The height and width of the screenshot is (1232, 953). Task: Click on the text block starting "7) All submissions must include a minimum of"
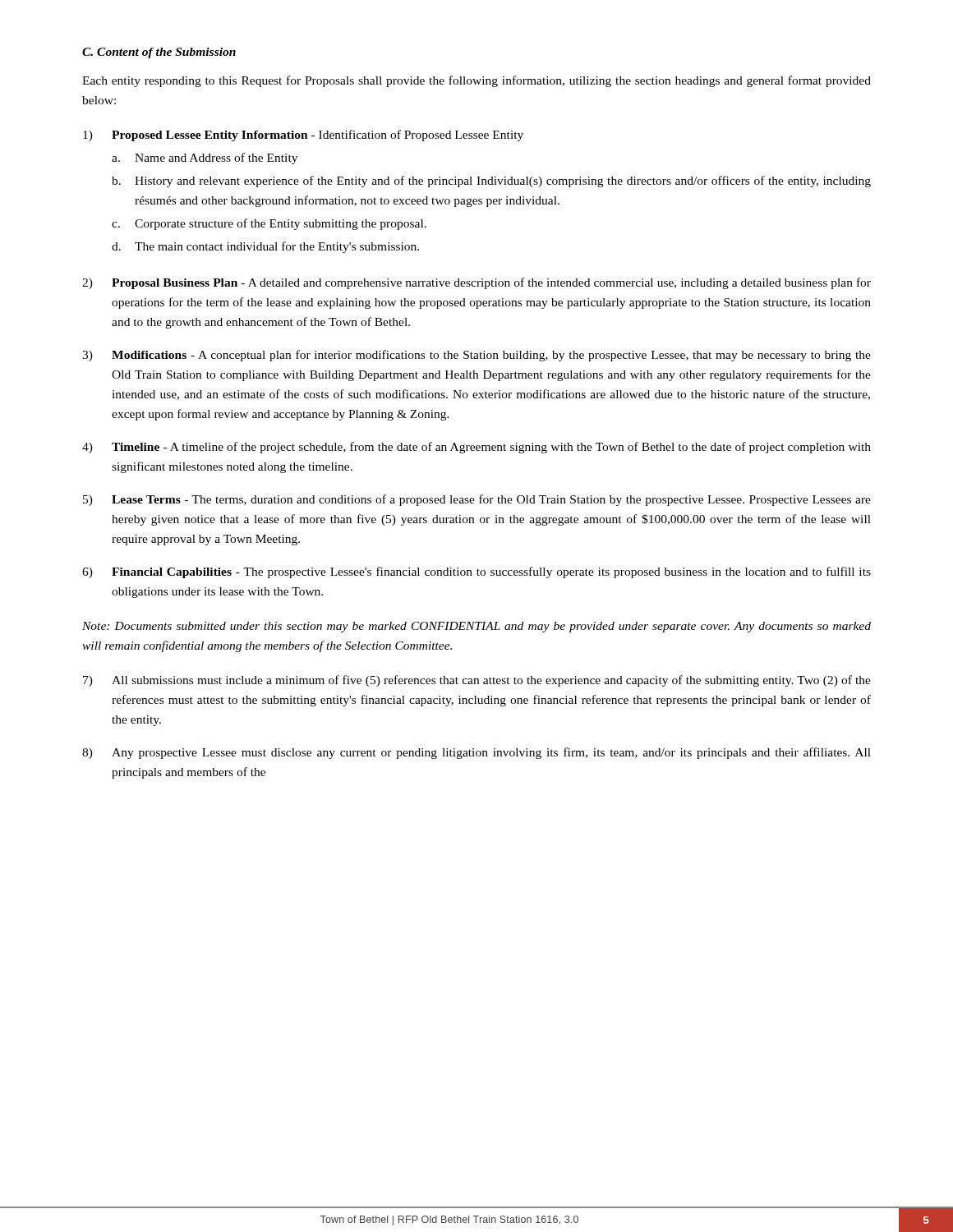coord(476,700)
